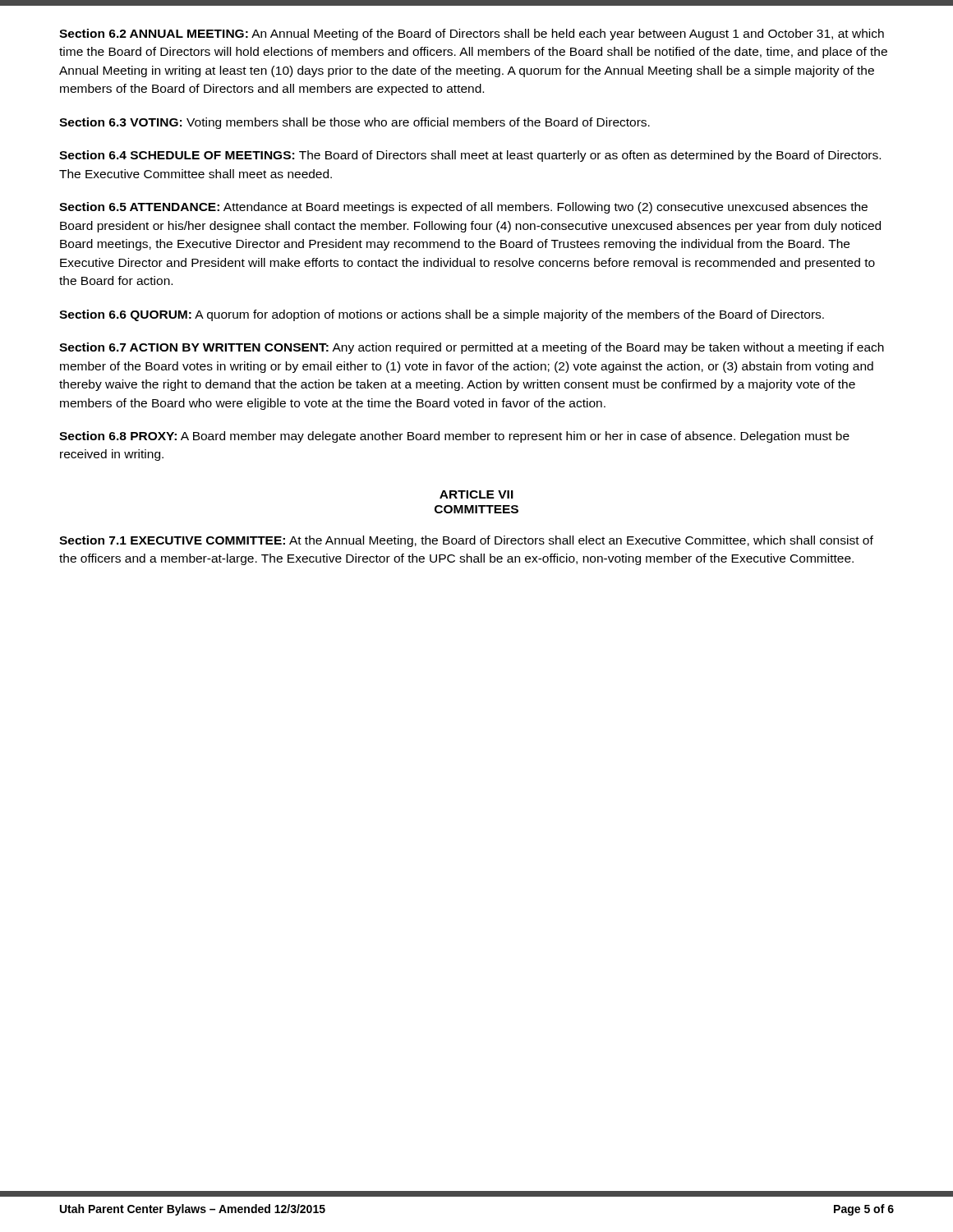
Task: Find the element starting "Section 6.8 PROXY: A Board"
Action: pos(476,445)
